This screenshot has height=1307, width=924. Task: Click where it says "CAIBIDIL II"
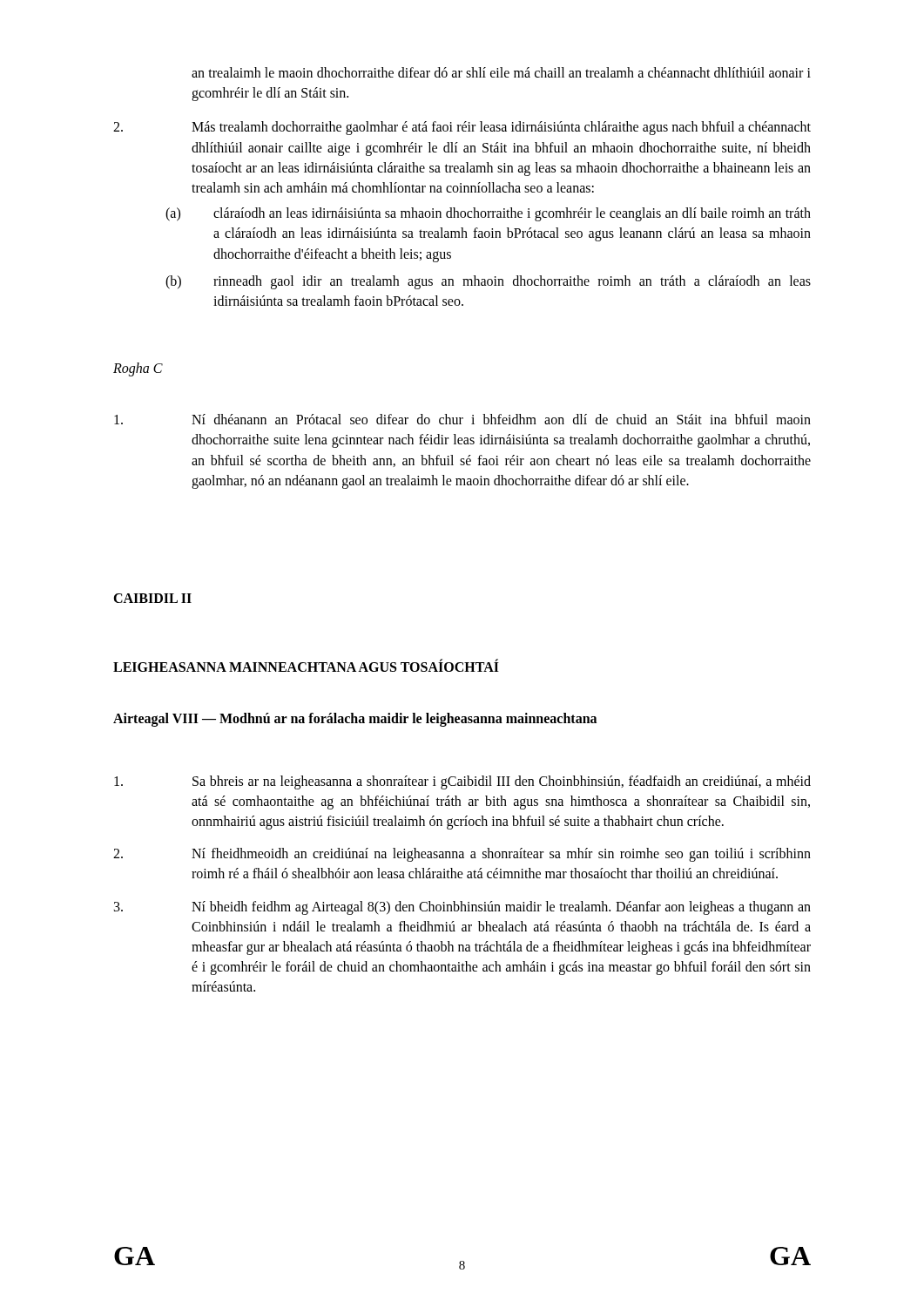click(153, 598)
